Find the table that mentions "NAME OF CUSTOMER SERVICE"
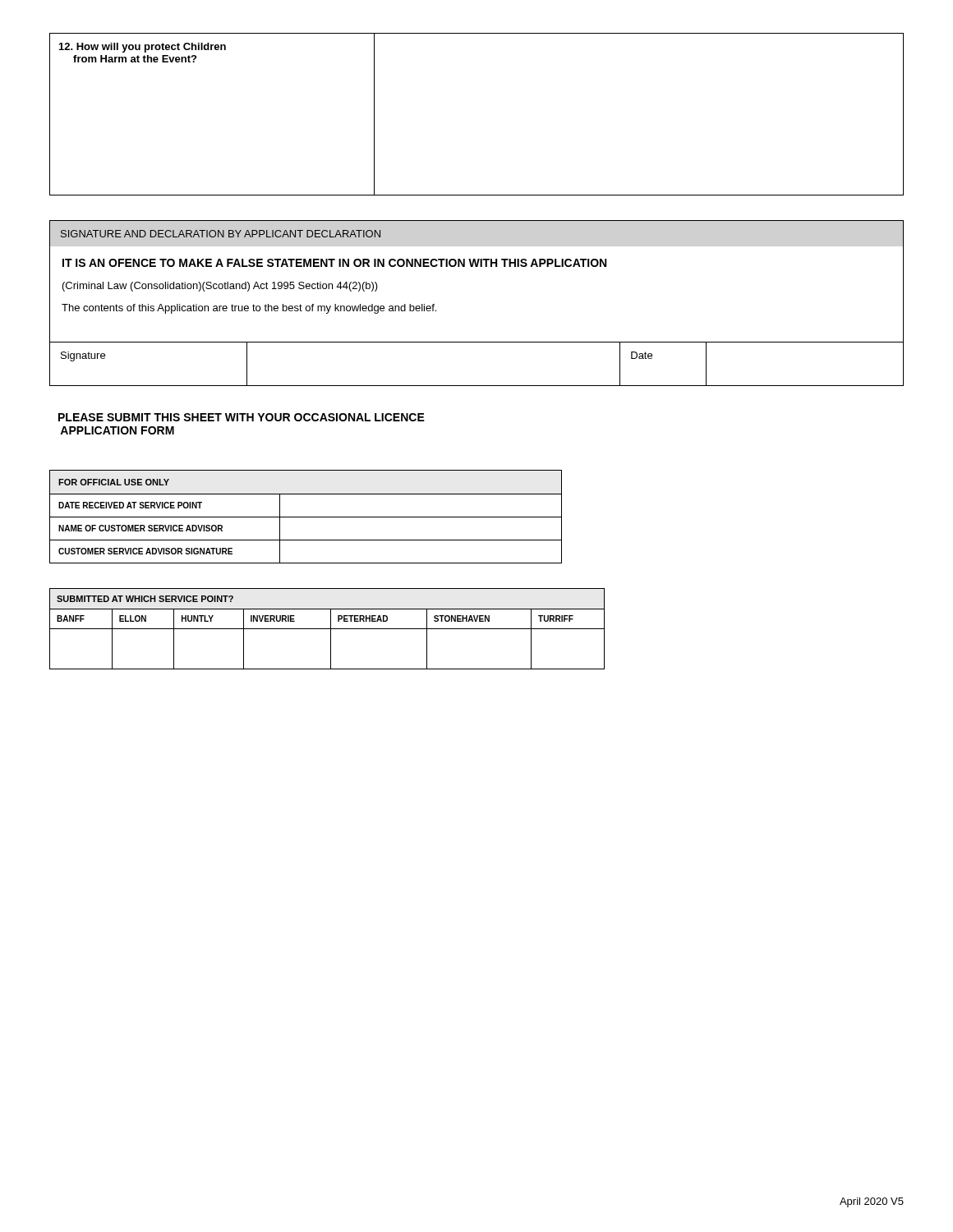This screenshot has height=1232, width=953. click(x=476, y=517)
